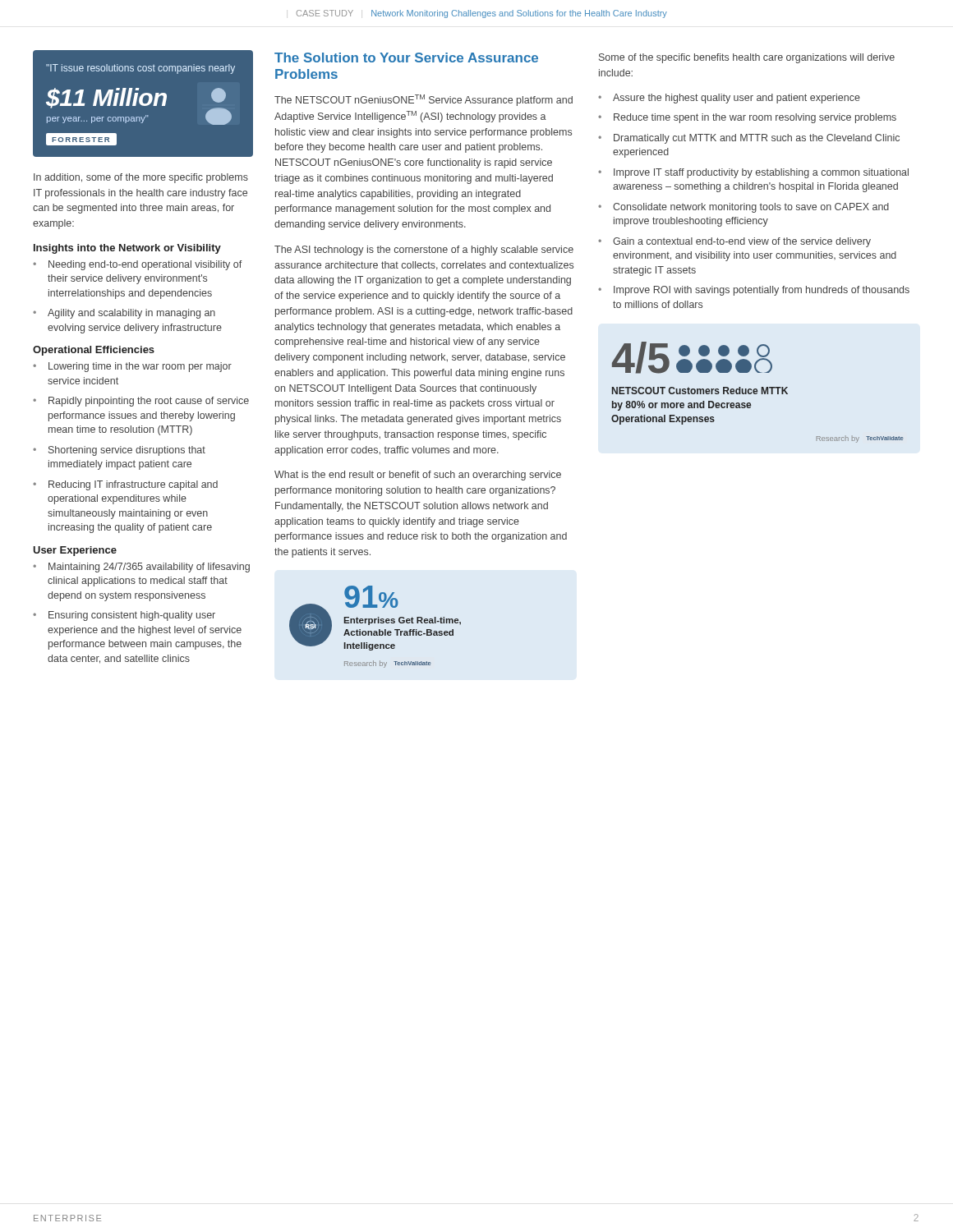Viewport: 953px width, 1232px height.
Task: Locate the region starting "Operational Efficiencies"
Action: (x=94, y=350)
